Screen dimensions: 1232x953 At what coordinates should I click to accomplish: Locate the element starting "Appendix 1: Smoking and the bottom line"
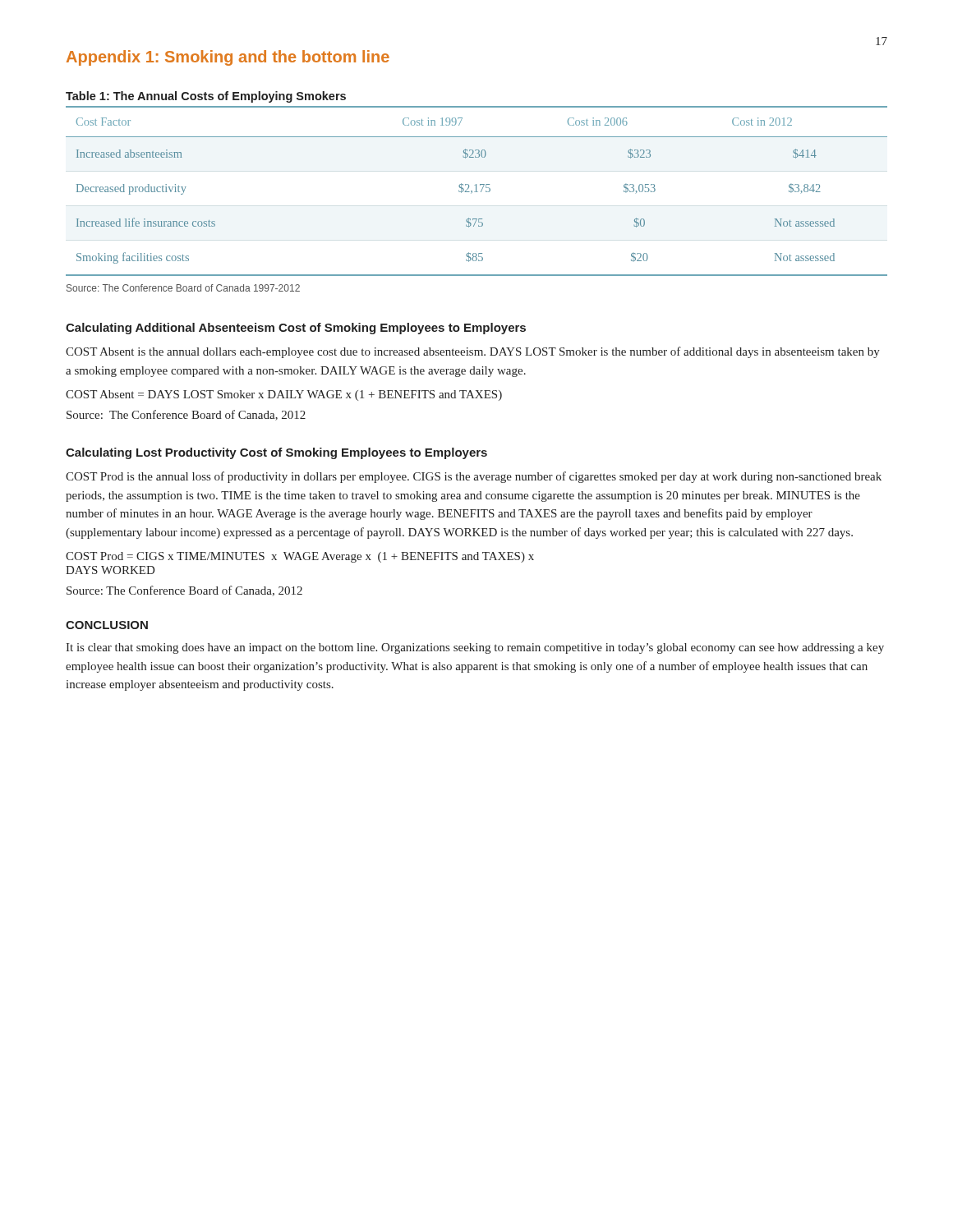coord(228,57)
